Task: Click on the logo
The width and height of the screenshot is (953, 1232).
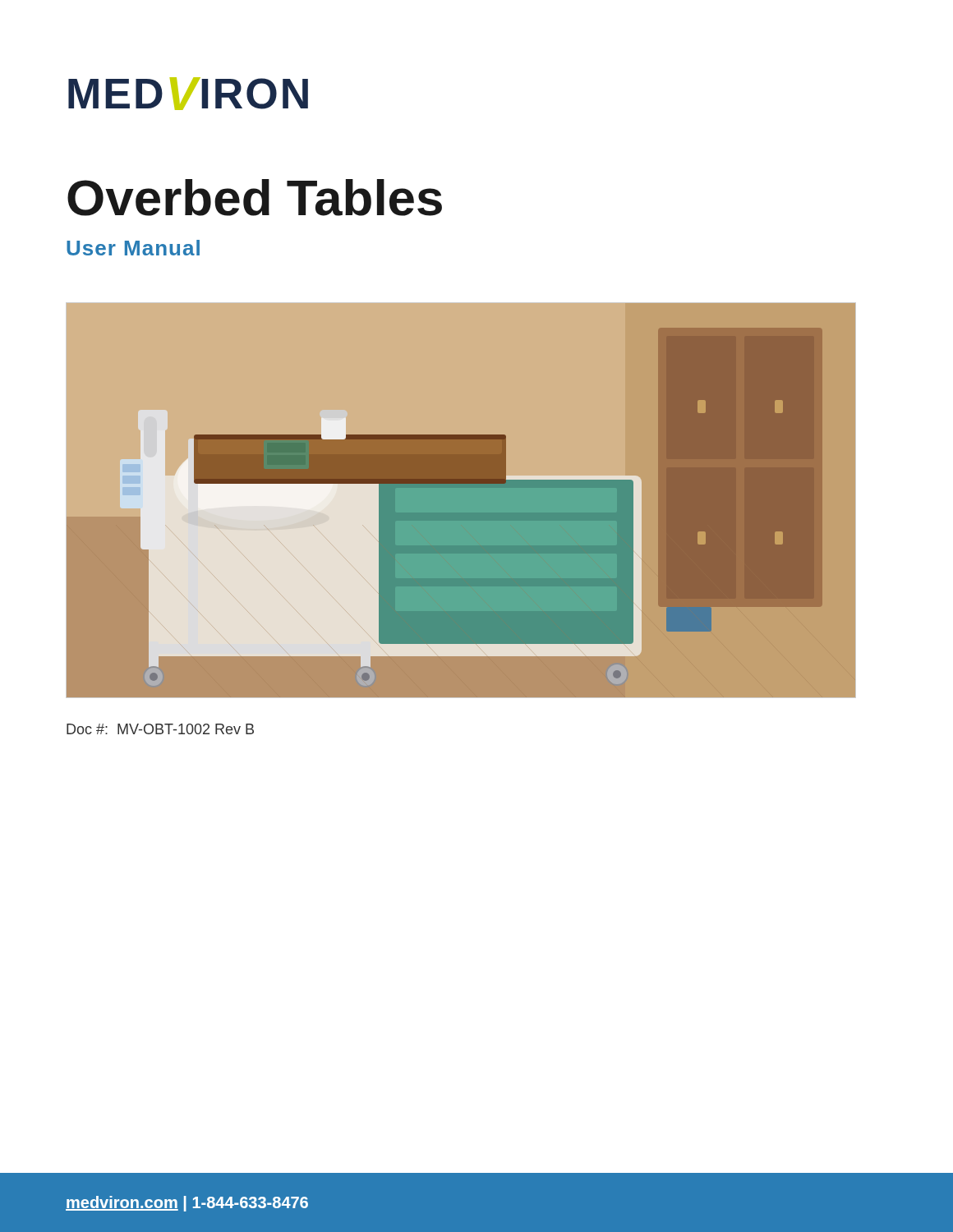Action: click(x=189, y=93)
